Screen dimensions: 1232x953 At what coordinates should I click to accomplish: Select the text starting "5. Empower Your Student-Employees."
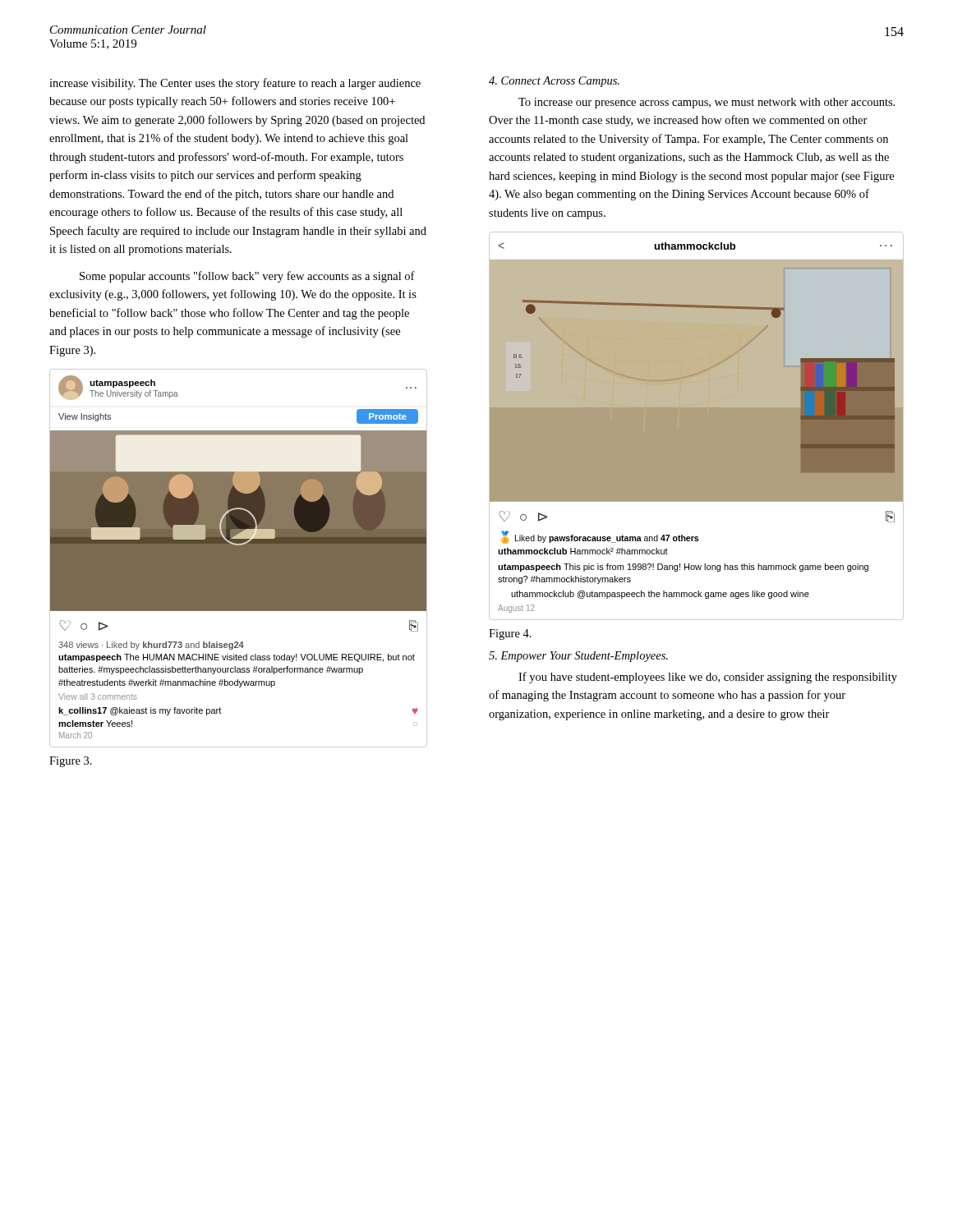(579, 655)
